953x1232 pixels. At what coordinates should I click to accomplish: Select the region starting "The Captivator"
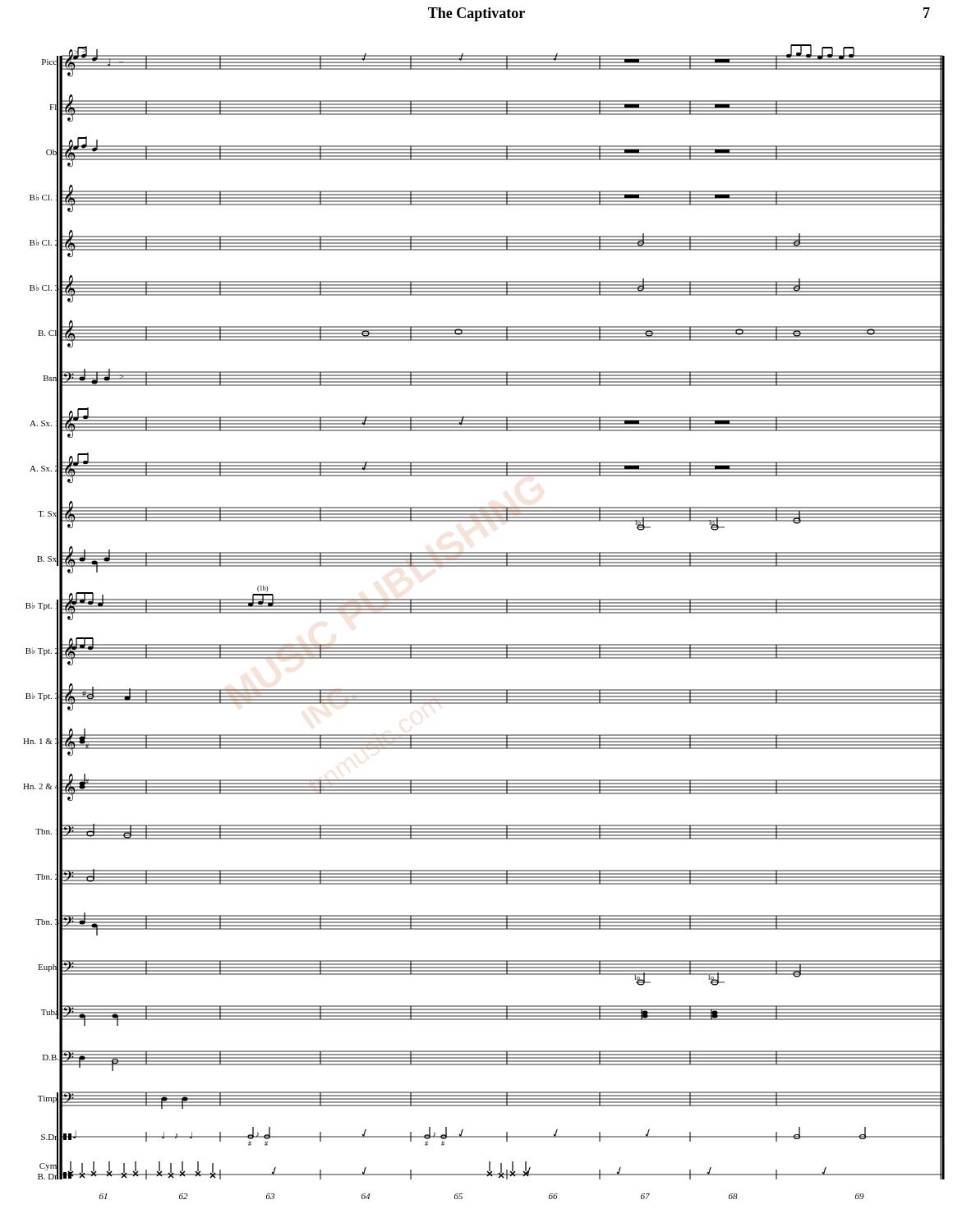coord(476,13)
